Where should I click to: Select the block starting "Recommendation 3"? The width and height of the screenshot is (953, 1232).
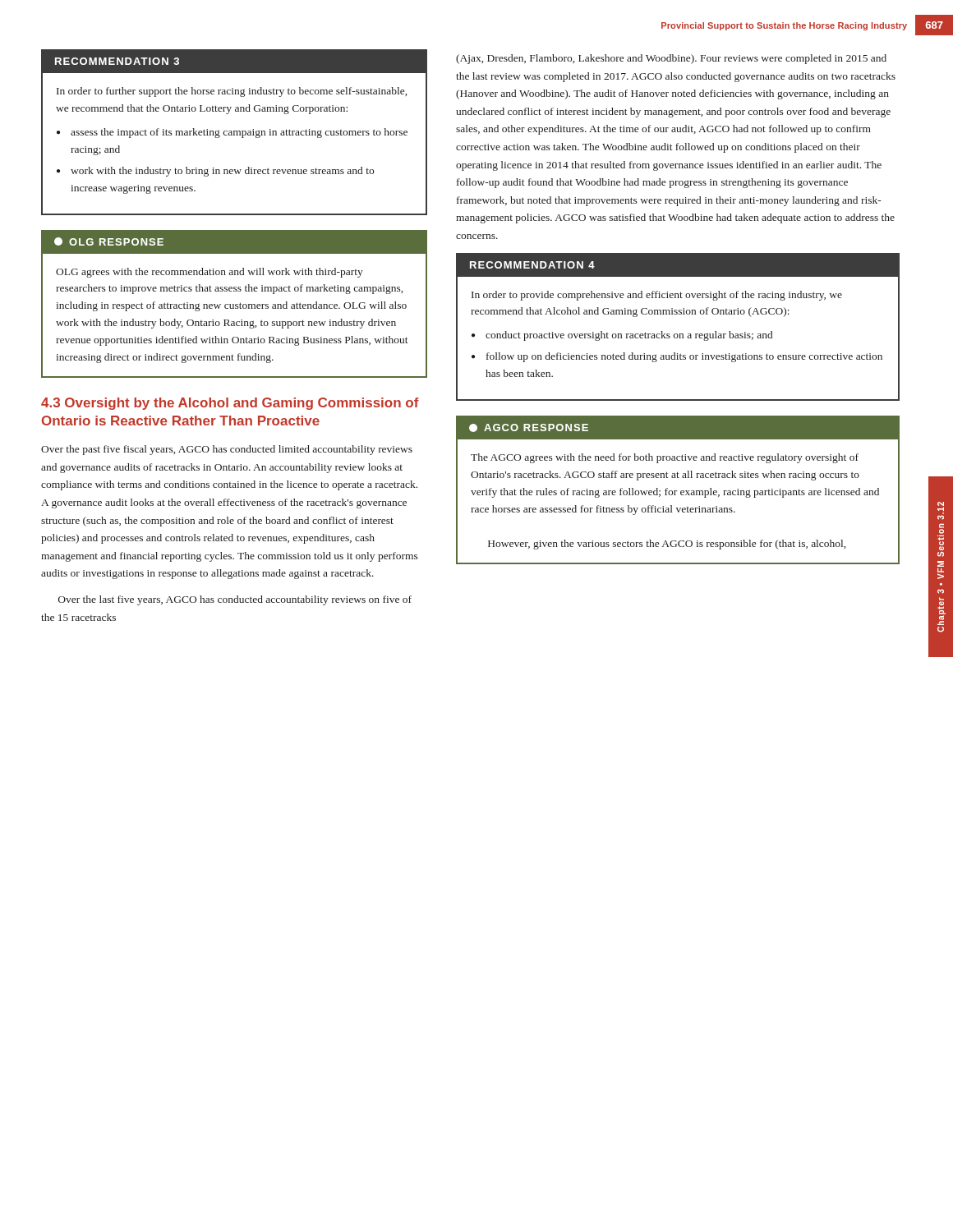coord(234,61)
